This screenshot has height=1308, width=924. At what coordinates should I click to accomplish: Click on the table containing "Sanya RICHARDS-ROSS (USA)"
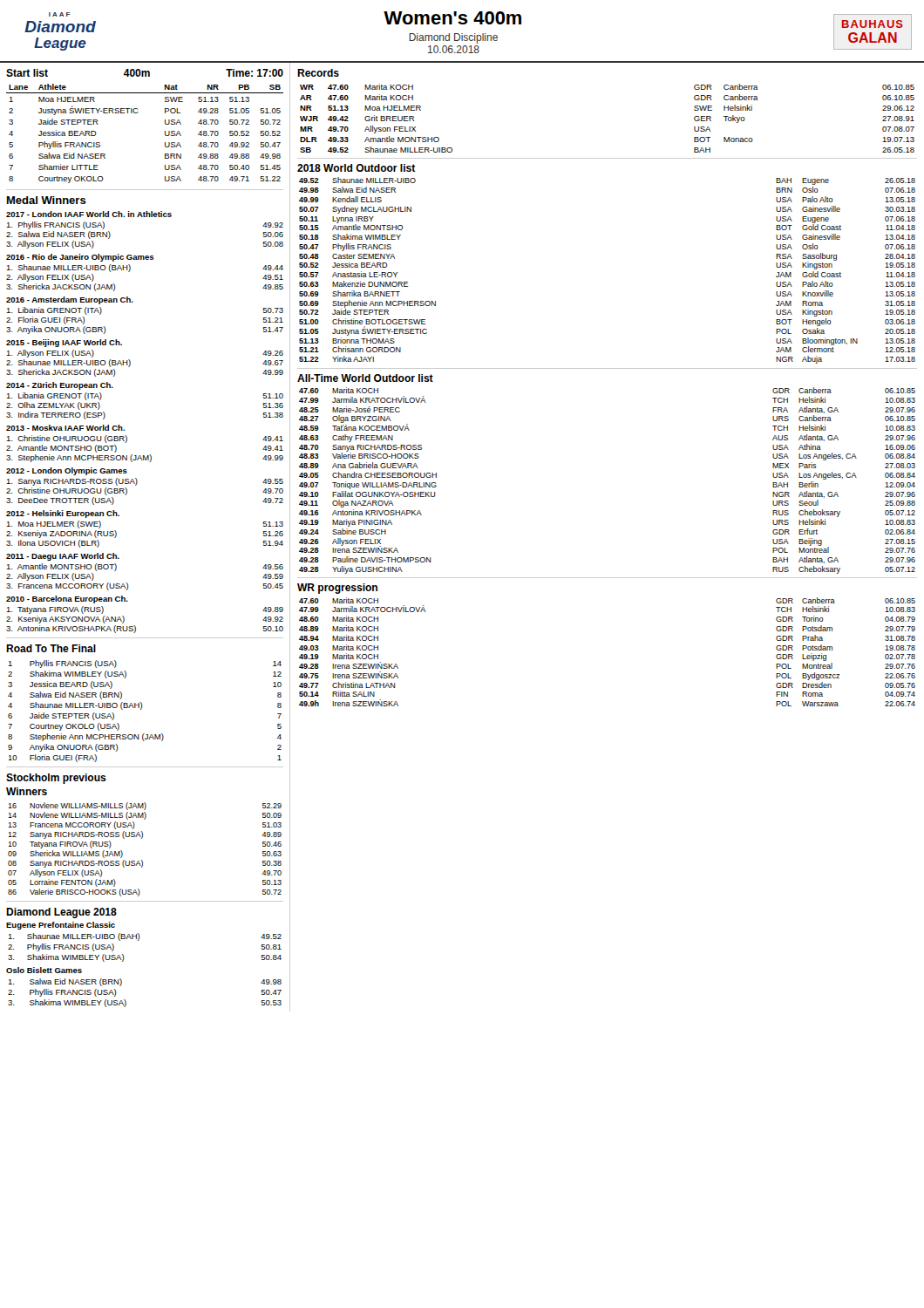pyautogui.click(x=145, y=848)
